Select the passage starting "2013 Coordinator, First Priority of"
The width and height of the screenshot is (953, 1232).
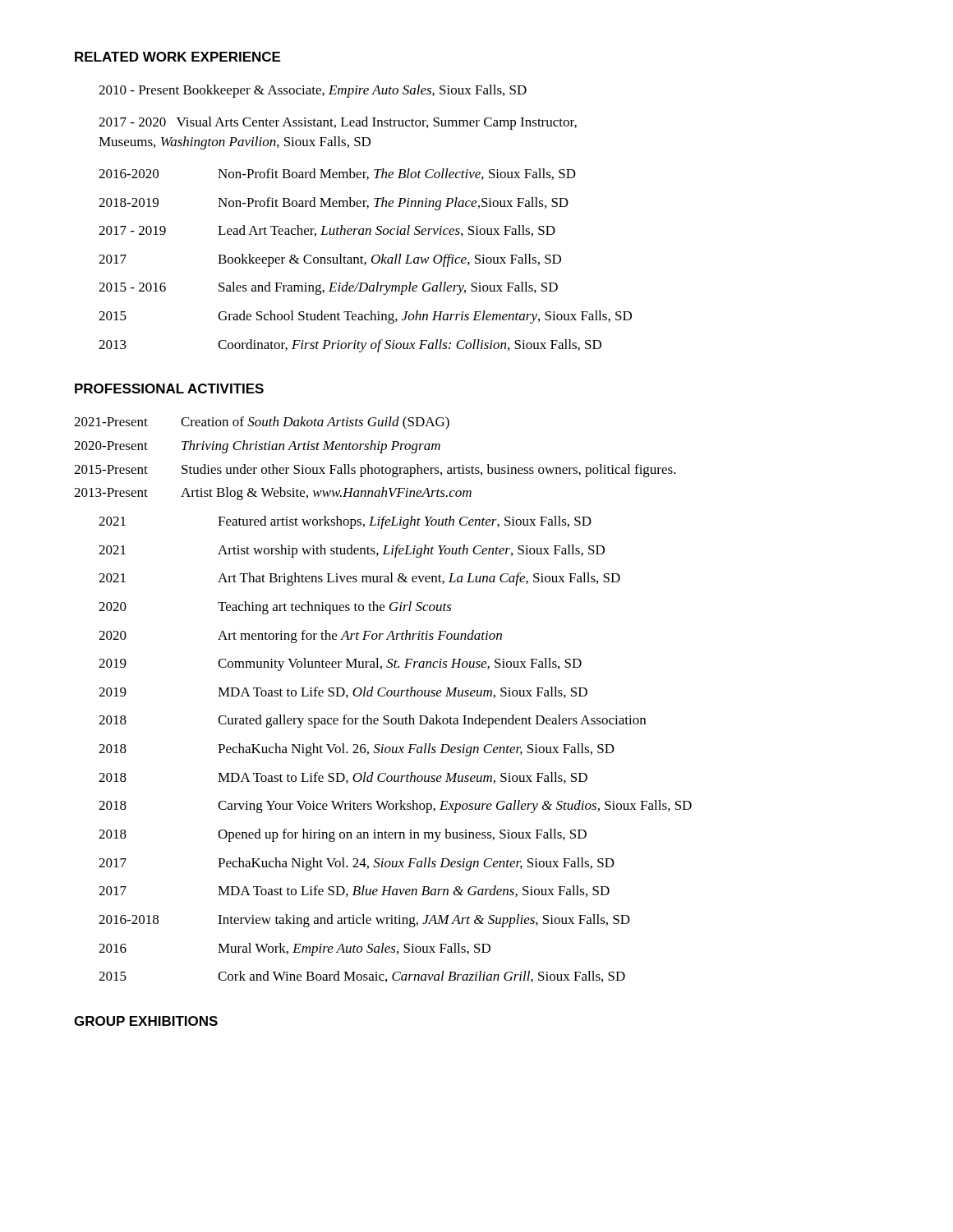pyautogui.click(x=476, y=345)
